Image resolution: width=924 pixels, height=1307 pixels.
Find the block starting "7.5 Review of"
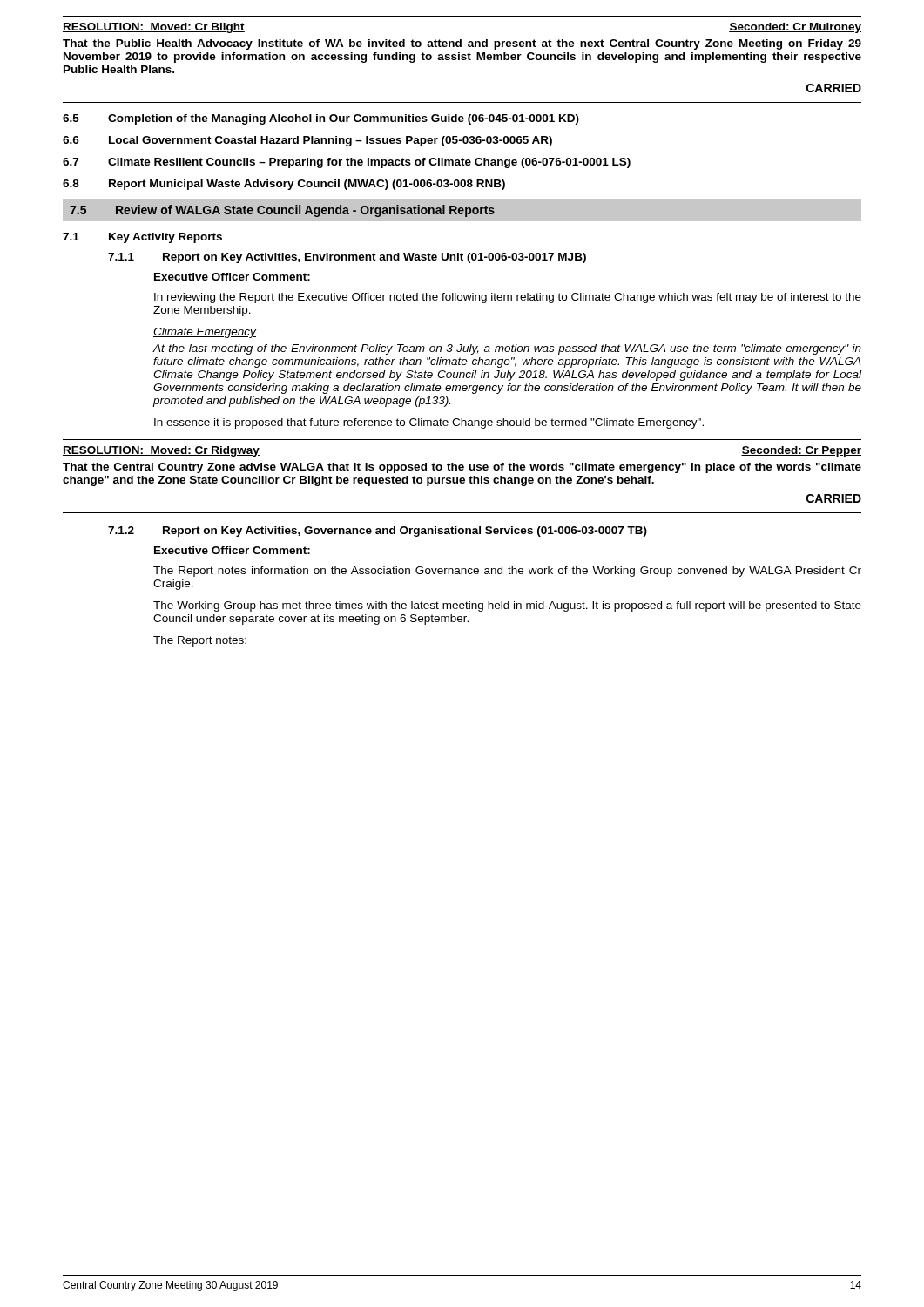282,210
